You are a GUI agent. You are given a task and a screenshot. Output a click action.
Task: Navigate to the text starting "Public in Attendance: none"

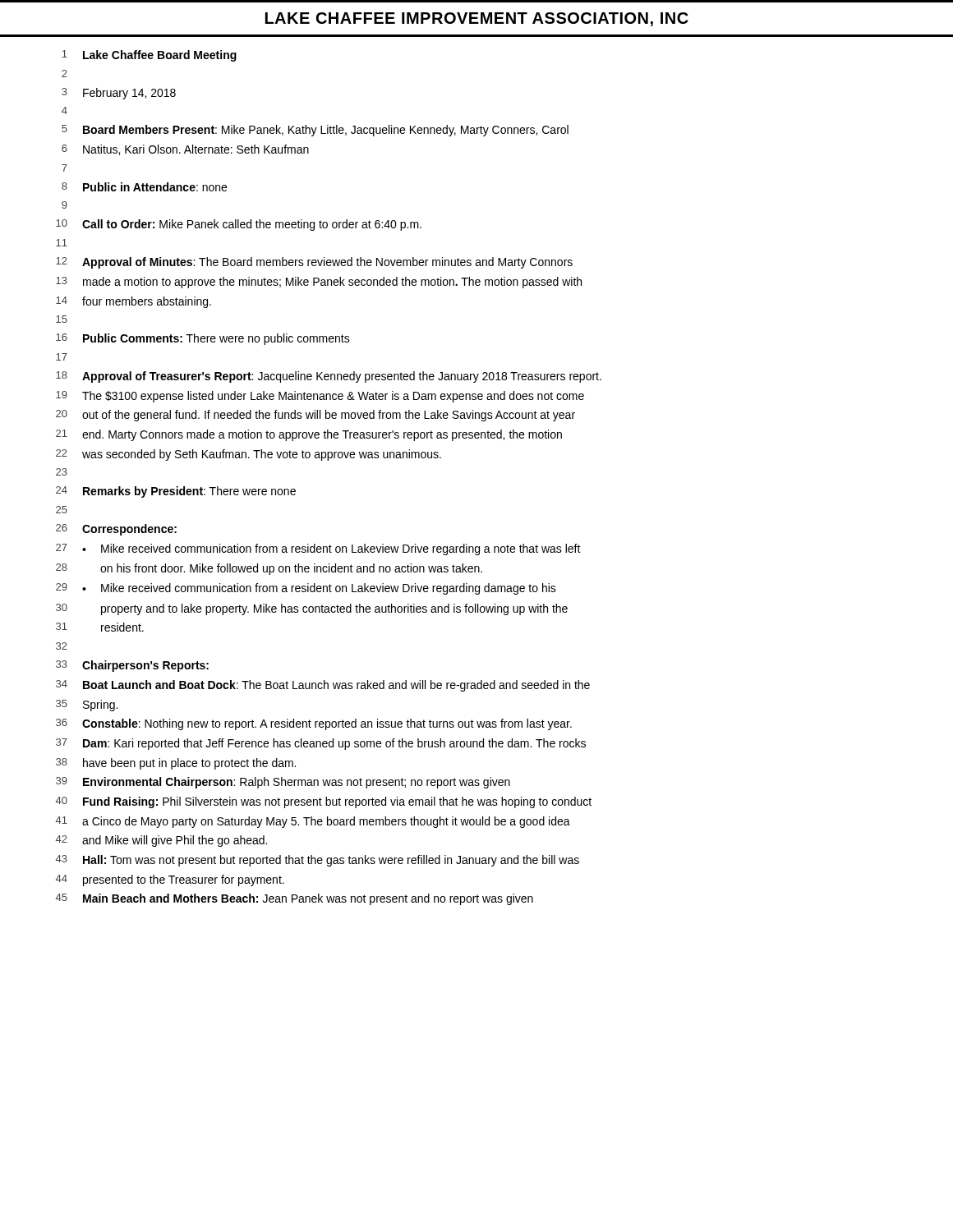[x=155, y=187]
